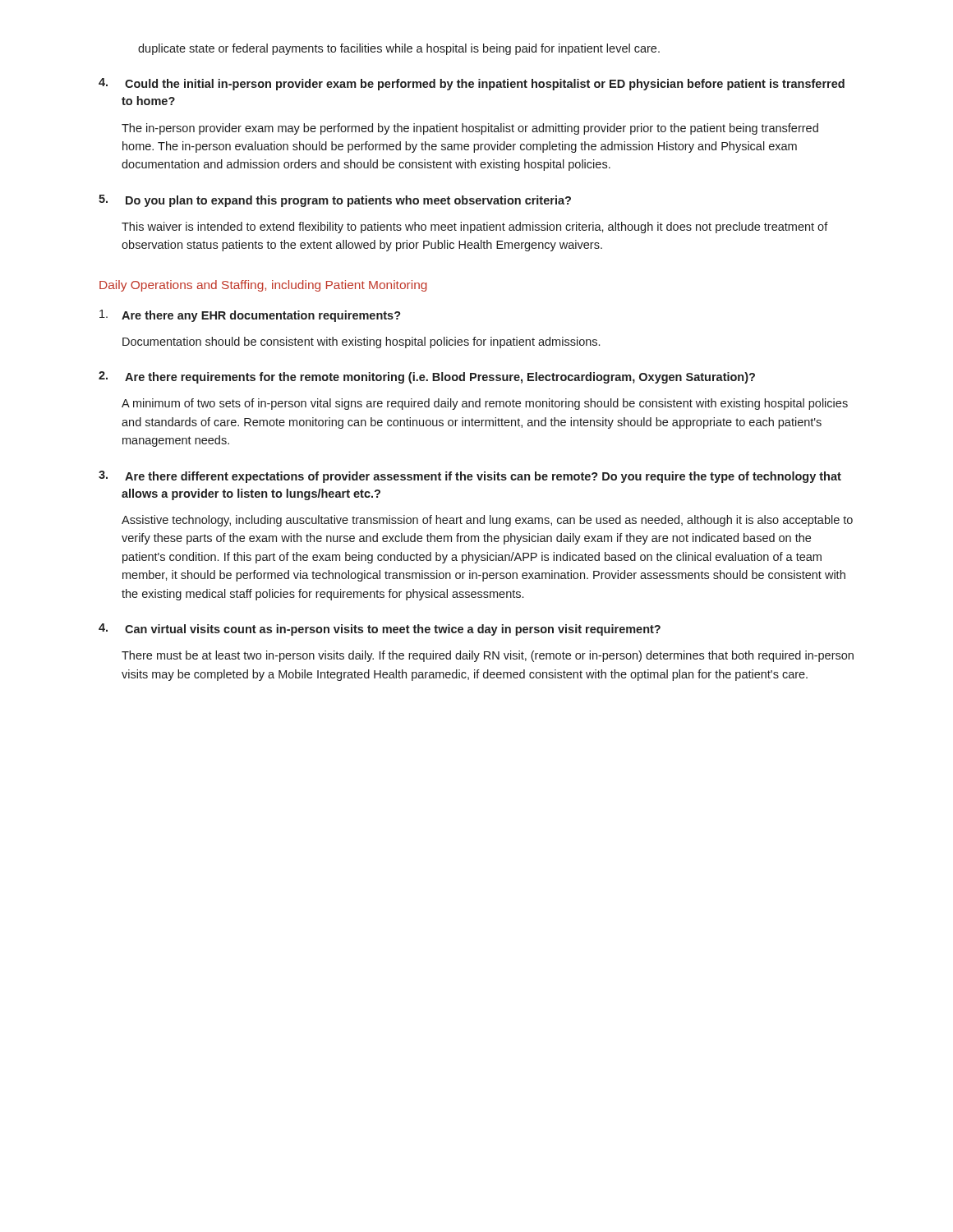Find the passage starting "A minimum of"

[x=485, y=422]
